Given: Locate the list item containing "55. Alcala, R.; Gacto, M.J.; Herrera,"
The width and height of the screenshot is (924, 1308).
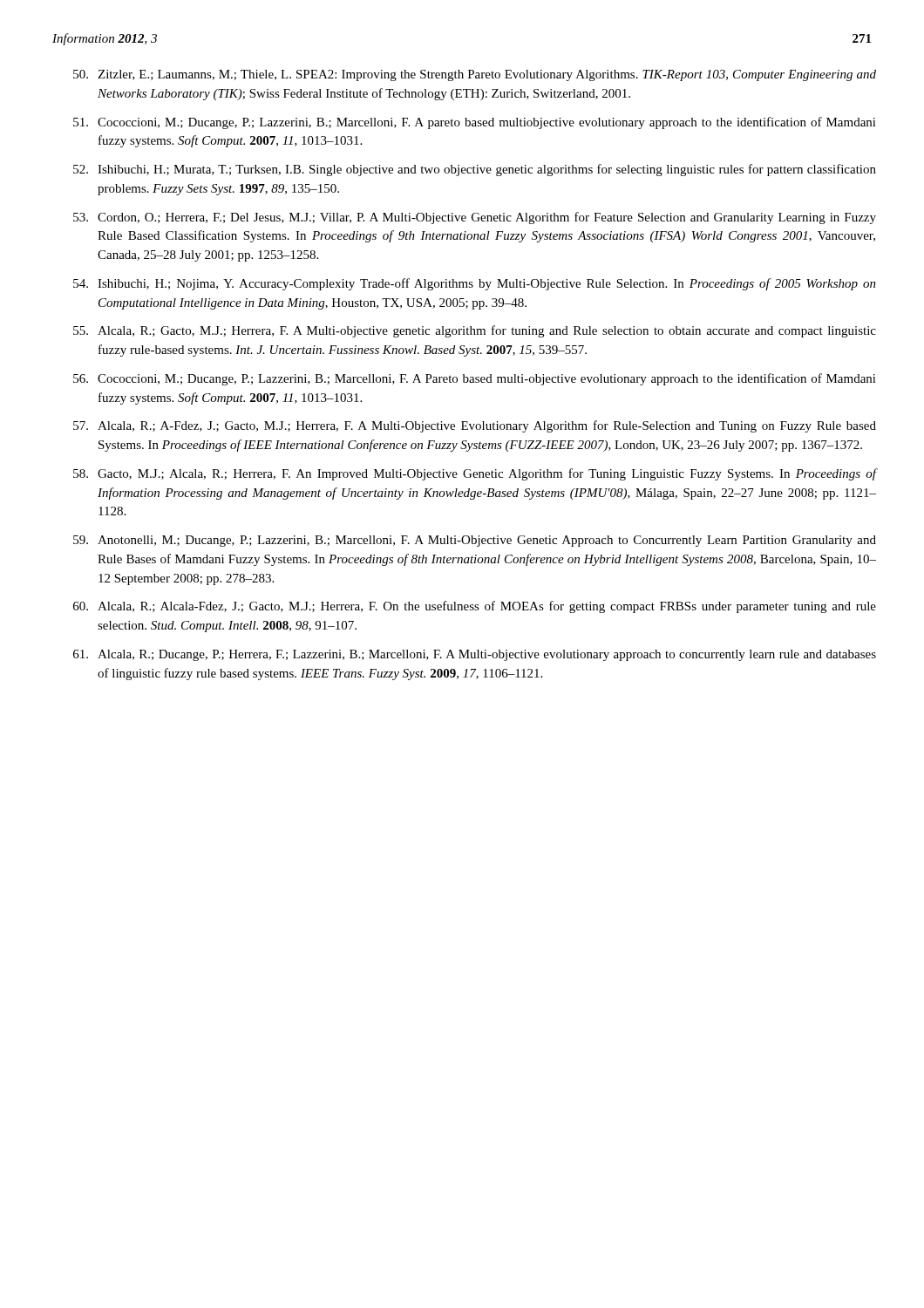Looking at the screenshot, I should click(x=464, y=341).
